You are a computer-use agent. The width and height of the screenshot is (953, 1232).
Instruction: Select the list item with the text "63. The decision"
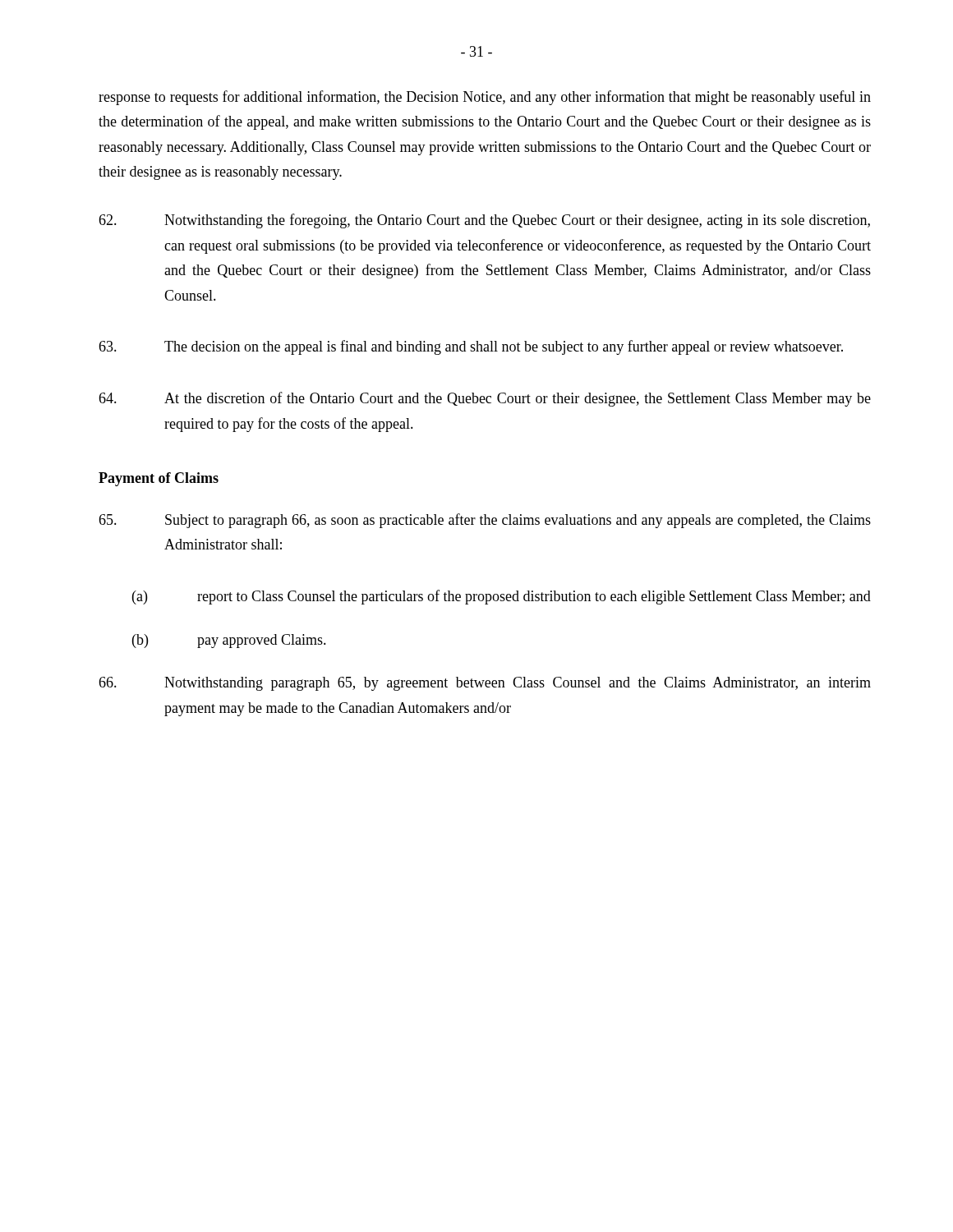pos(485,347)
